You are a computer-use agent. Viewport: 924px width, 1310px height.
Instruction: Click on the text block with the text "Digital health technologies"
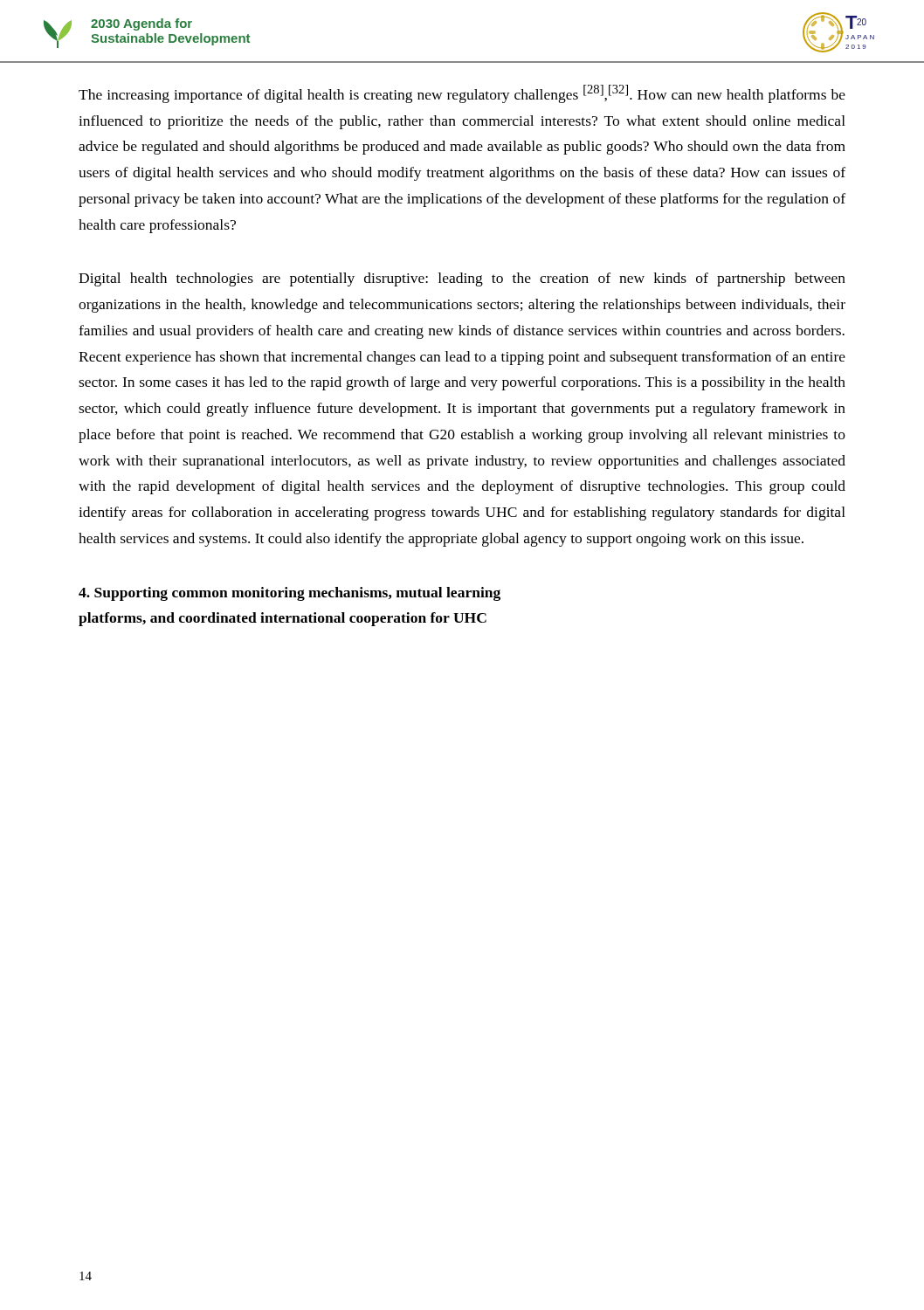coord(462,408)
